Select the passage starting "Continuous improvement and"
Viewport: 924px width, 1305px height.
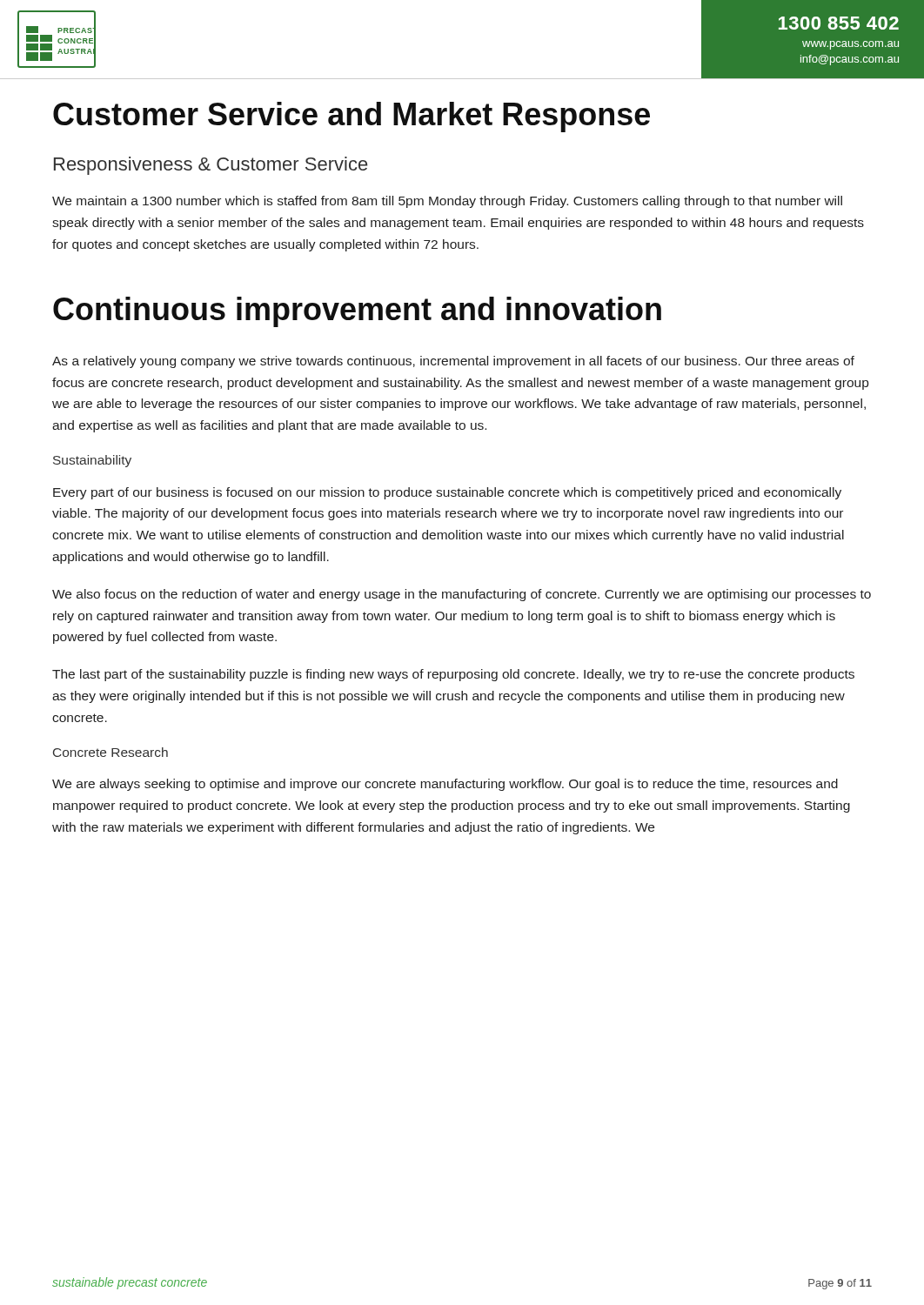tap(462, 309)
